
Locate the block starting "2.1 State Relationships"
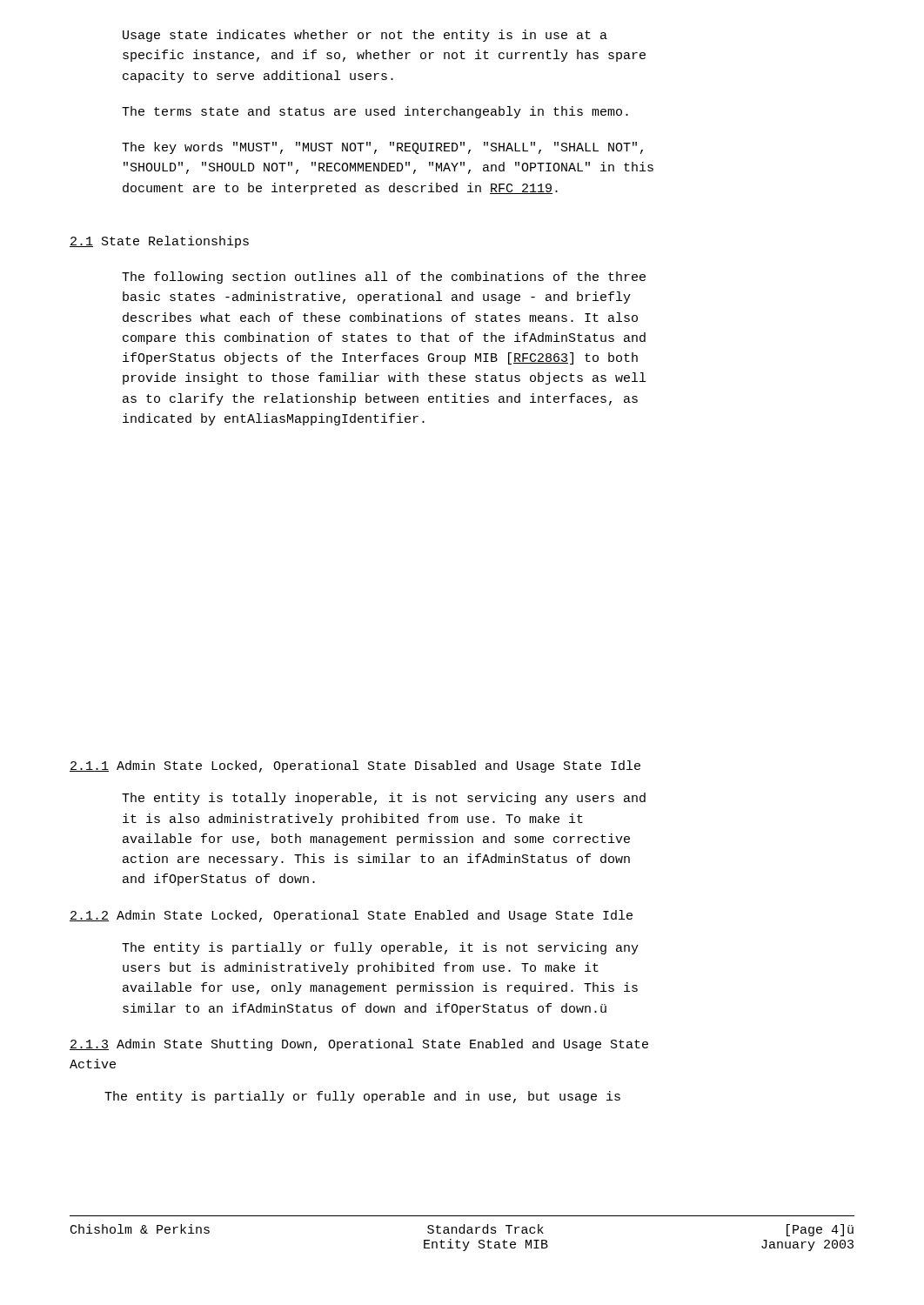pos(160,242)
